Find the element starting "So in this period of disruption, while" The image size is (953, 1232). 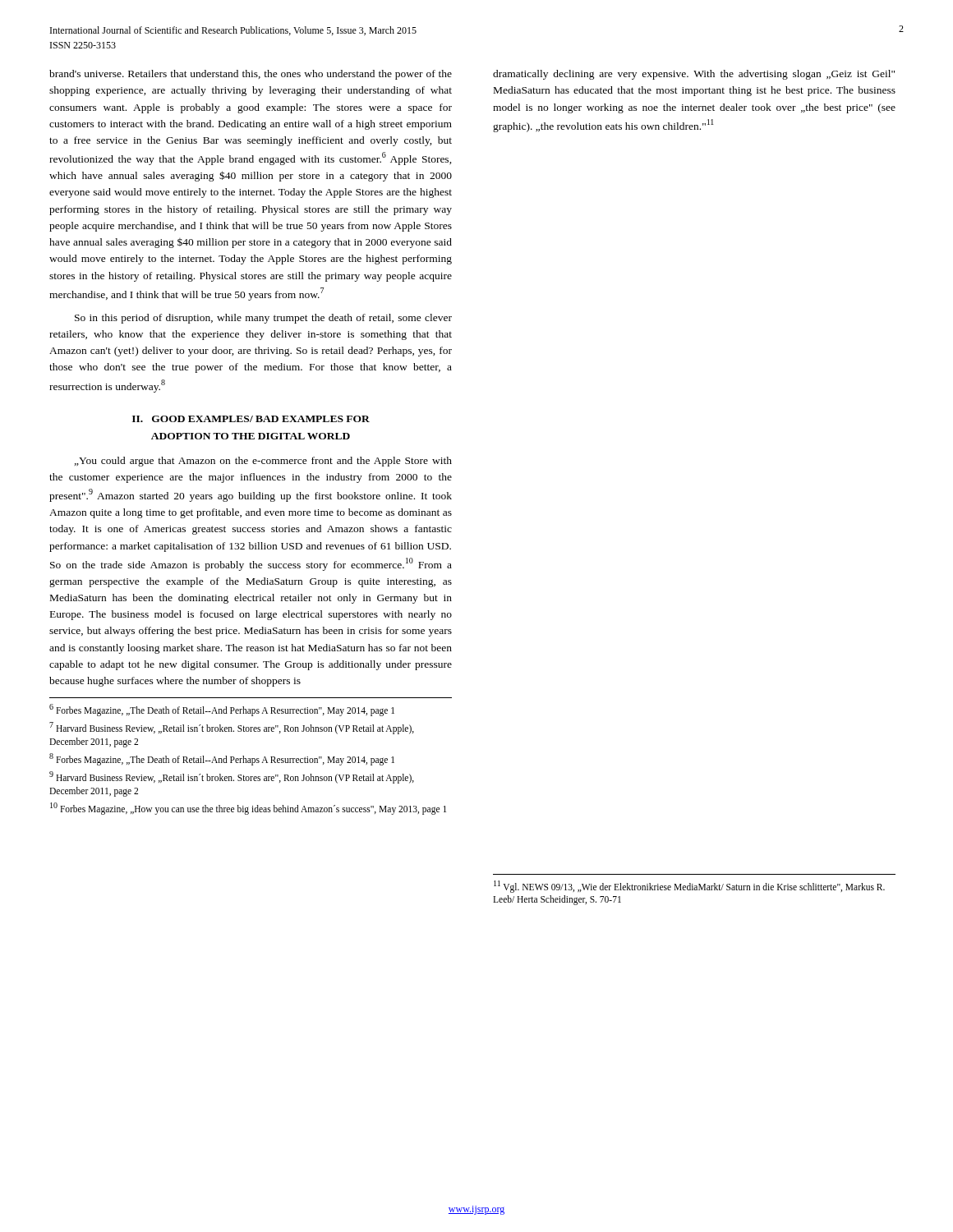(251, 352)
